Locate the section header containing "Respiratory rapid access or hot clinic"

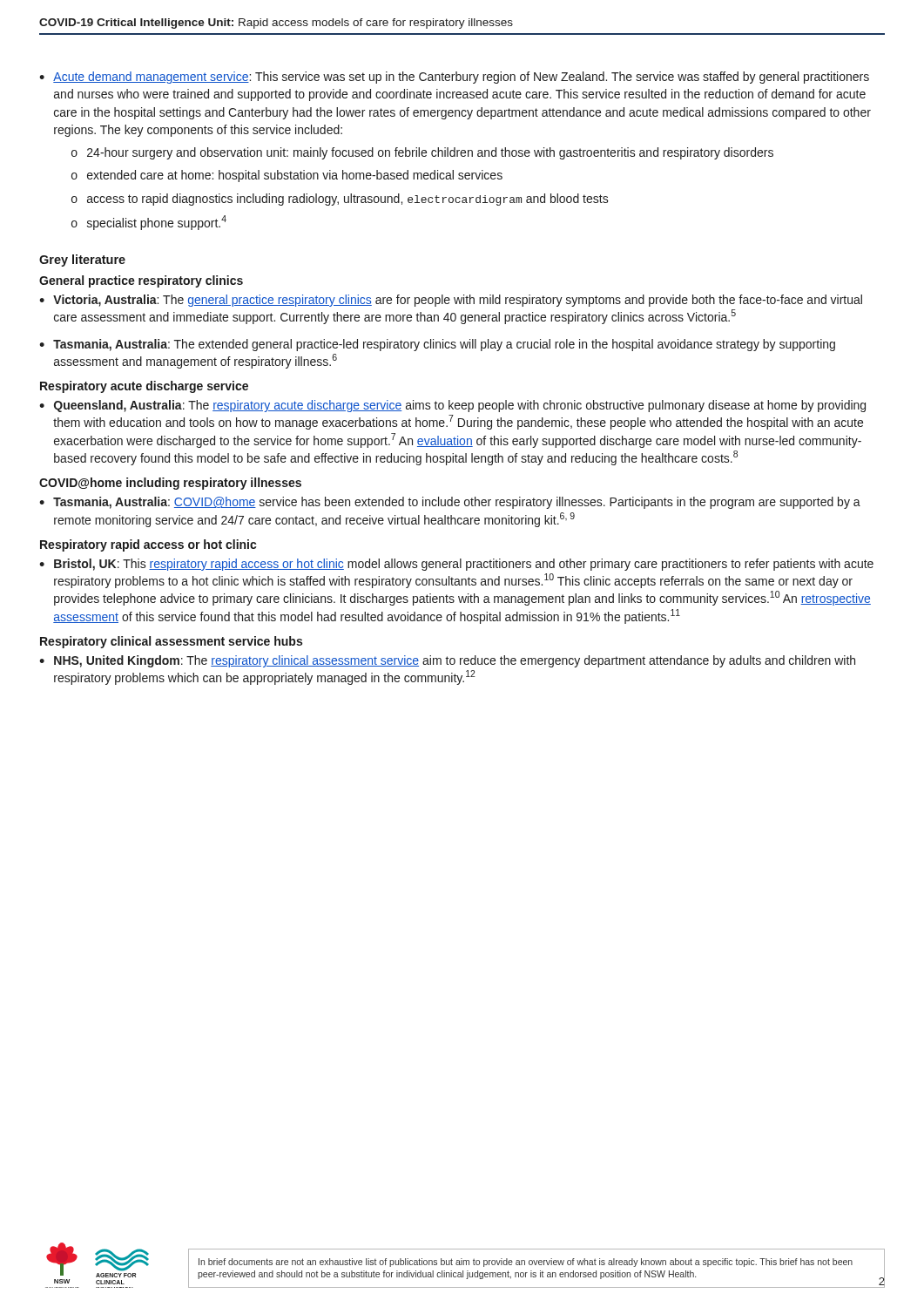[x=148, y=544]
